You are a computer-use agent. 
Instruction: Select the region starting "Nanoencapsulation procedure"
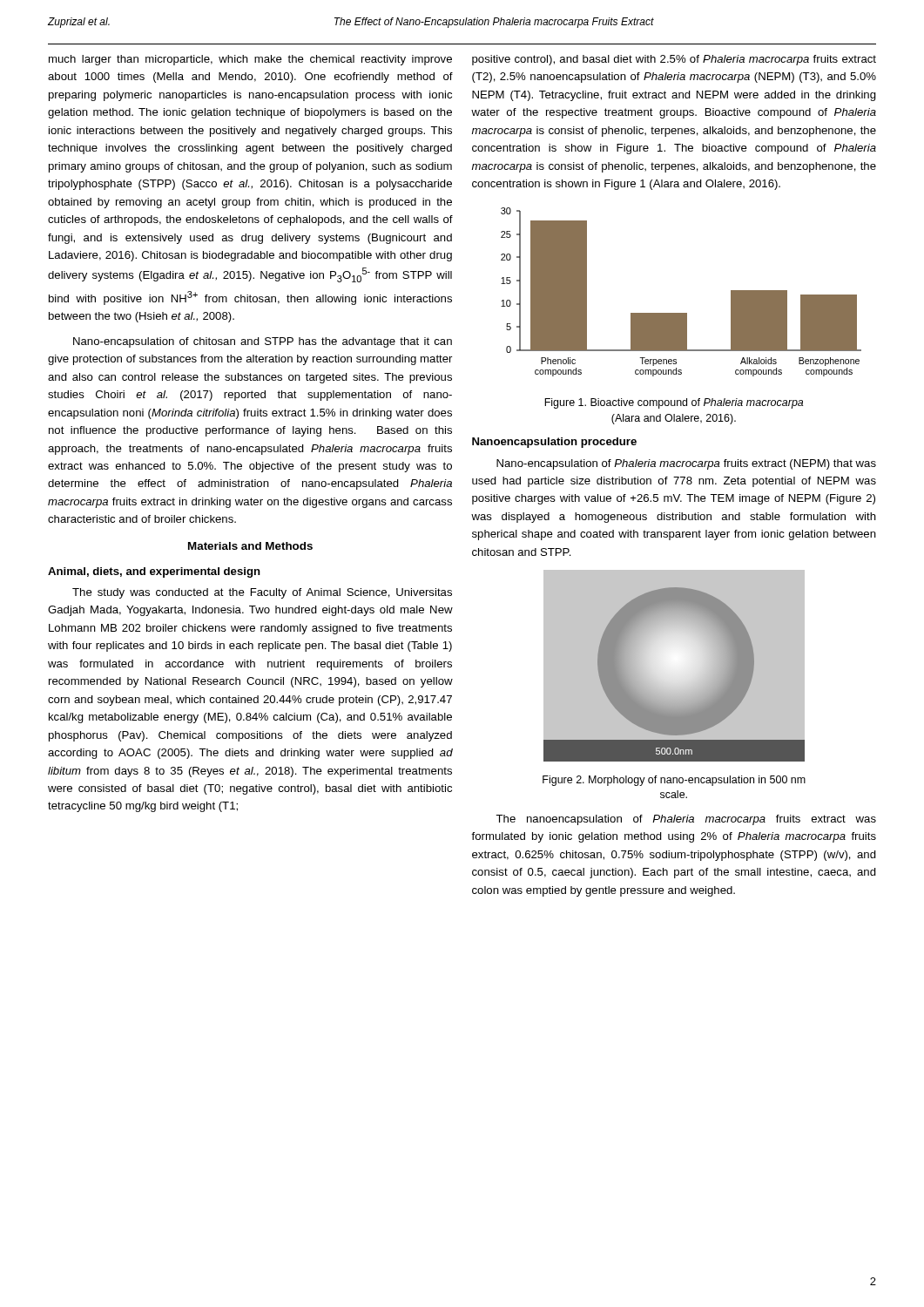click(x=554, y=441)
